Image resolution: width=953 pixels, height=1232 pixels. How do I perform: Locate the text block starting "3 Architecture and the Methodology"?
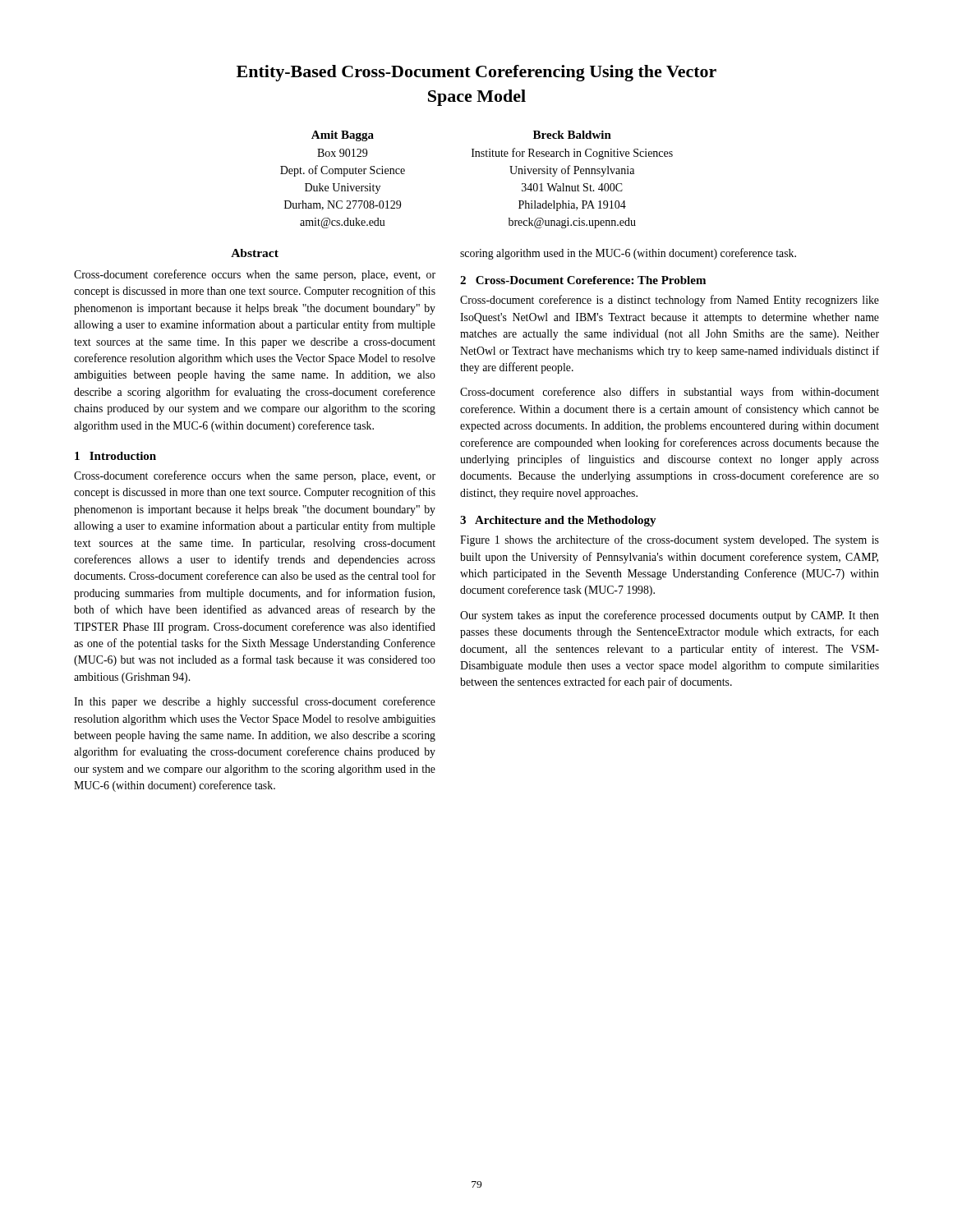pyautogui.click(x=558, y=520)
